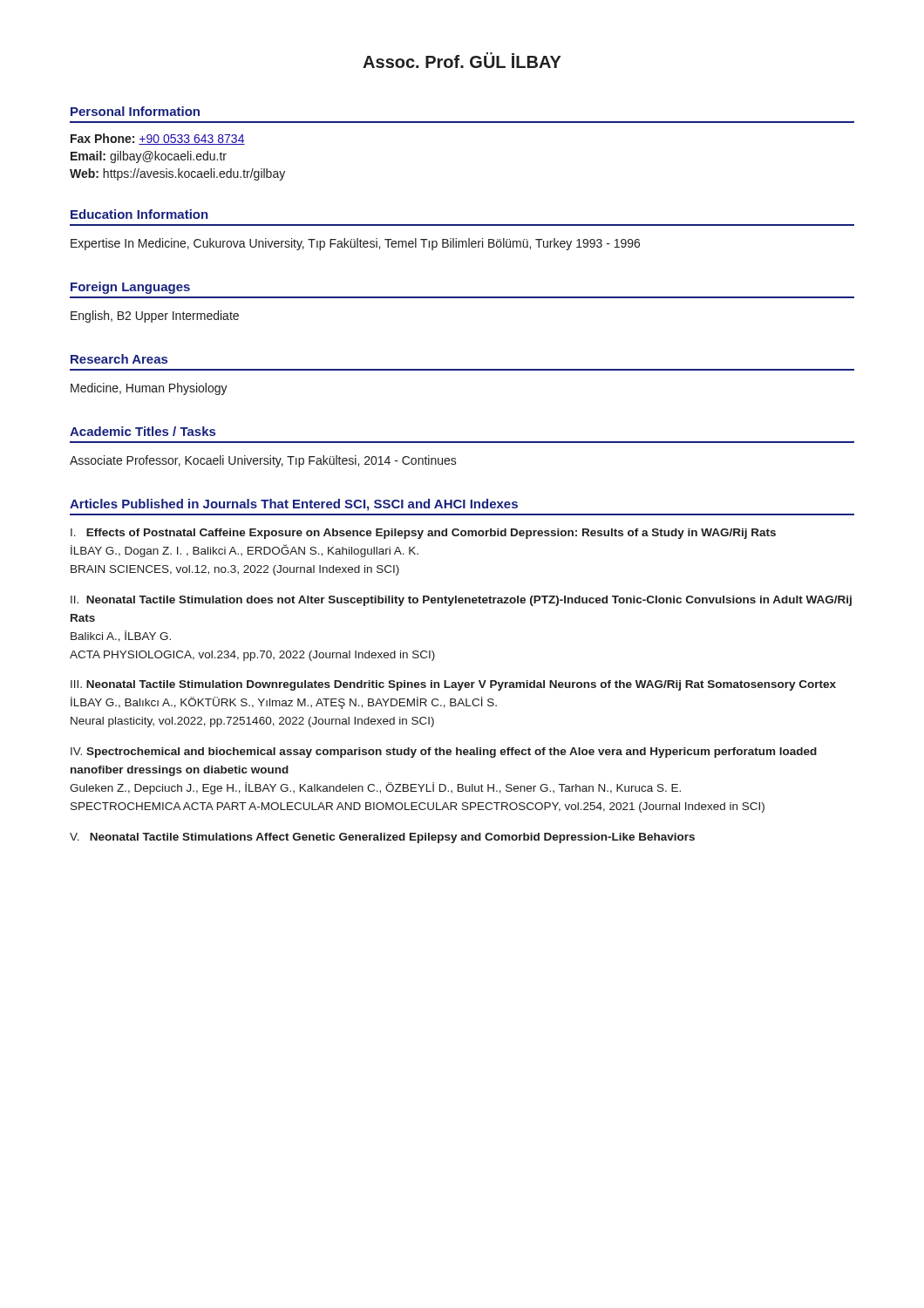Find the section header that says "Foreign Languages"
Viewport: 924px width, 1308px height.
click(x=462, y=289)
